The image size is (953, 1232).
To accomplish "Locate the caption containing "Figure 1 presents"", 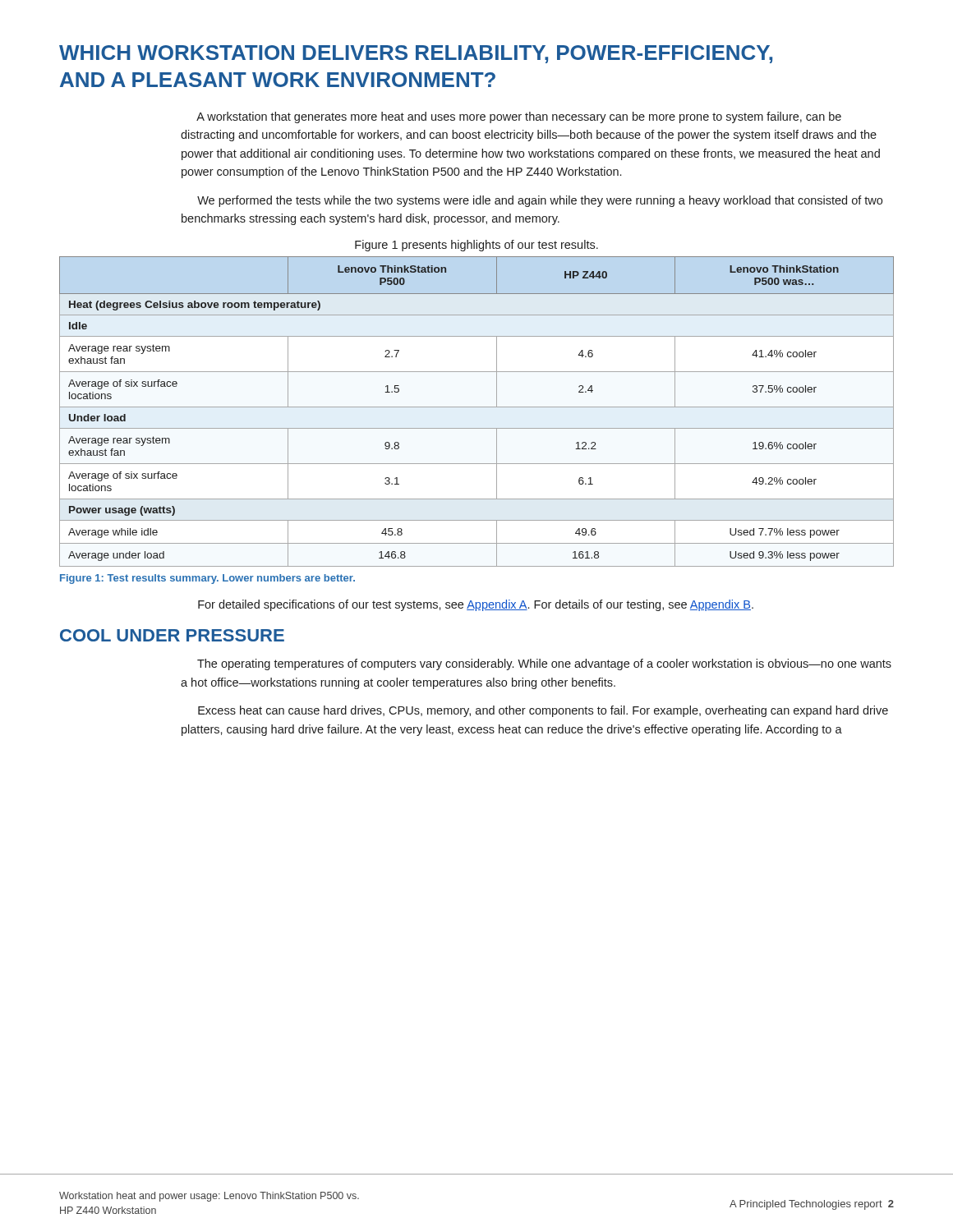I will pos(476,245).
